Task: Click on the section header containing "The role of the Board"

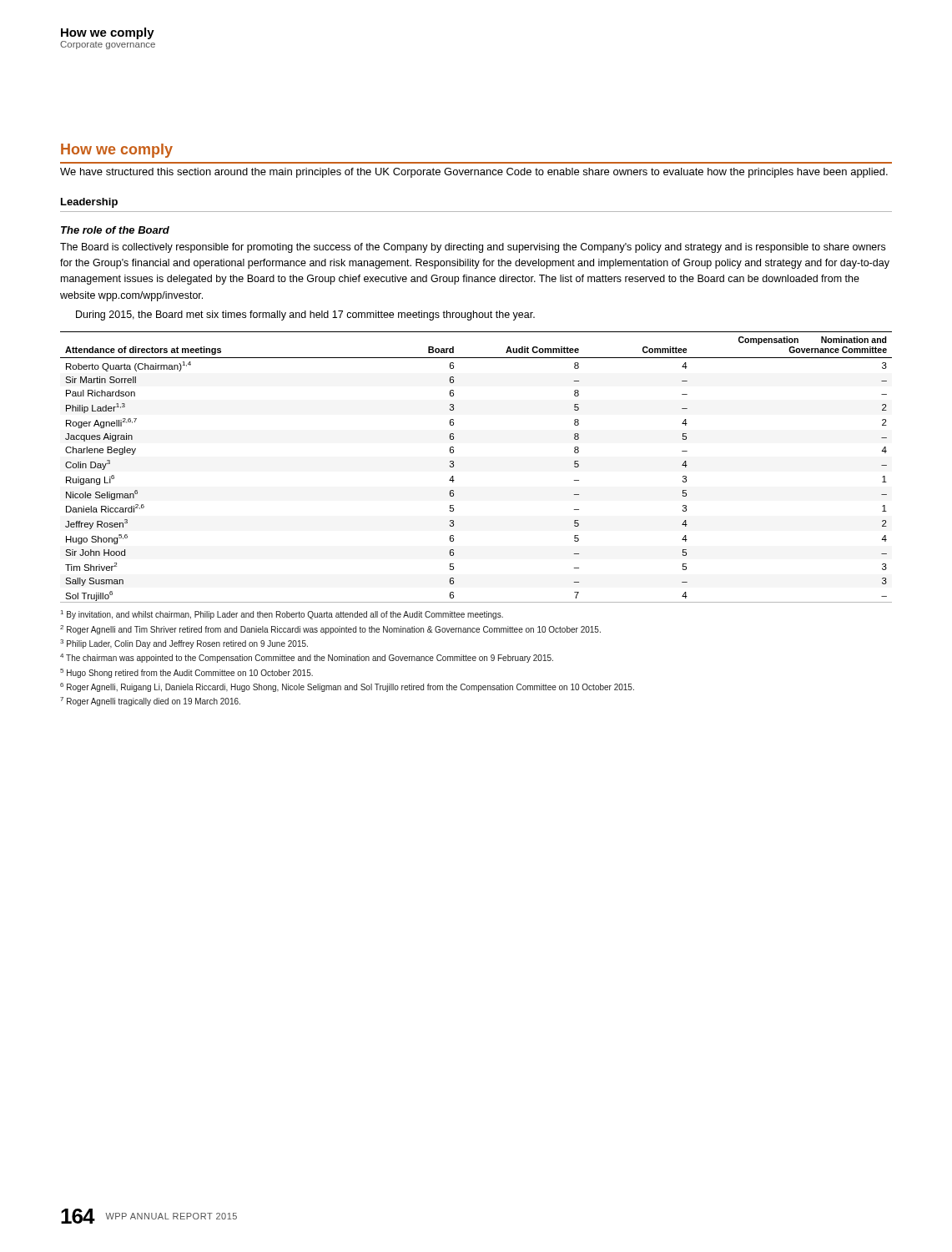Action: tap(115, 230)
